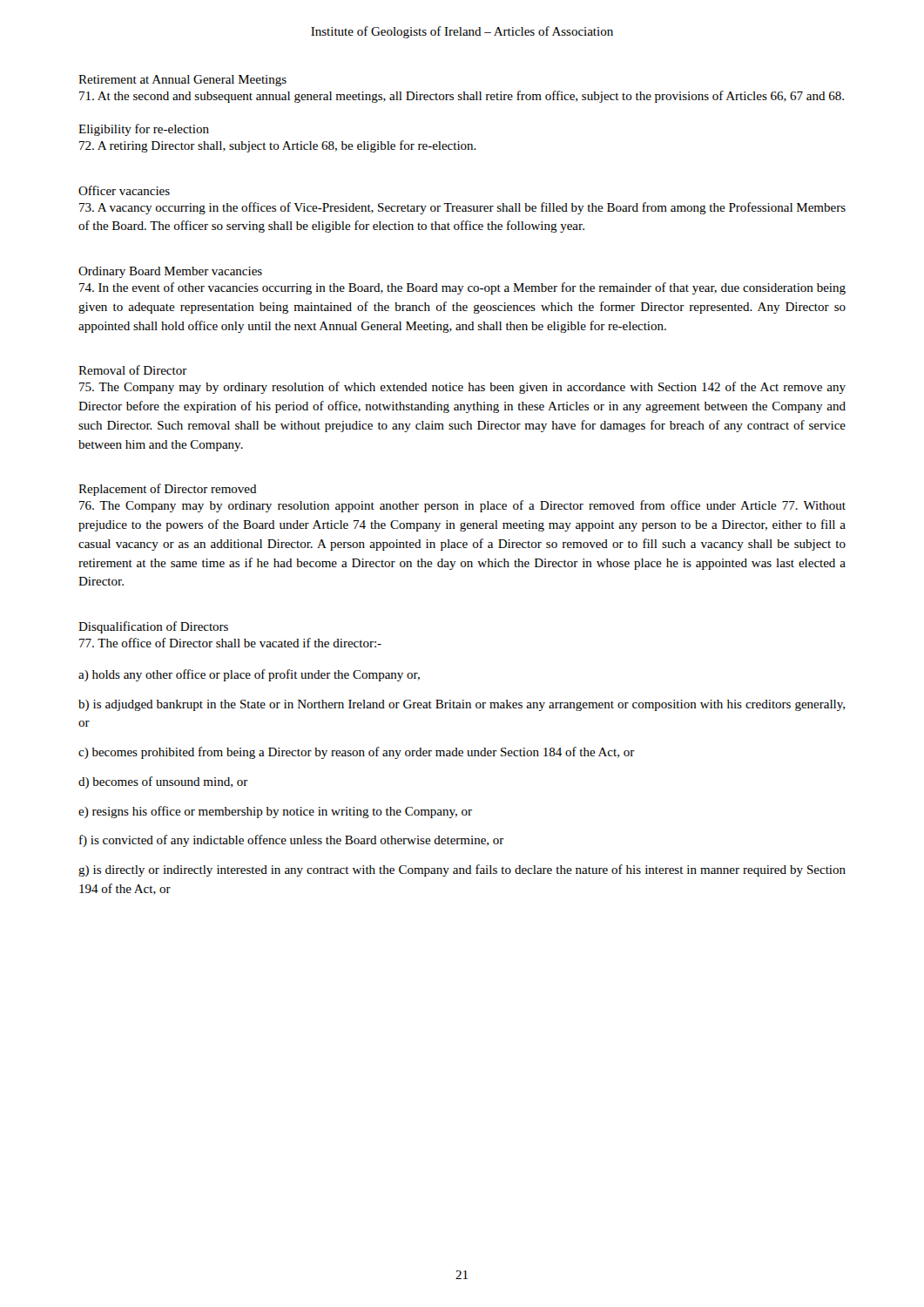Find the section header with the text "Ordinary Board Member"
This screenshot has width=924, height=1307.
point(170,271)
